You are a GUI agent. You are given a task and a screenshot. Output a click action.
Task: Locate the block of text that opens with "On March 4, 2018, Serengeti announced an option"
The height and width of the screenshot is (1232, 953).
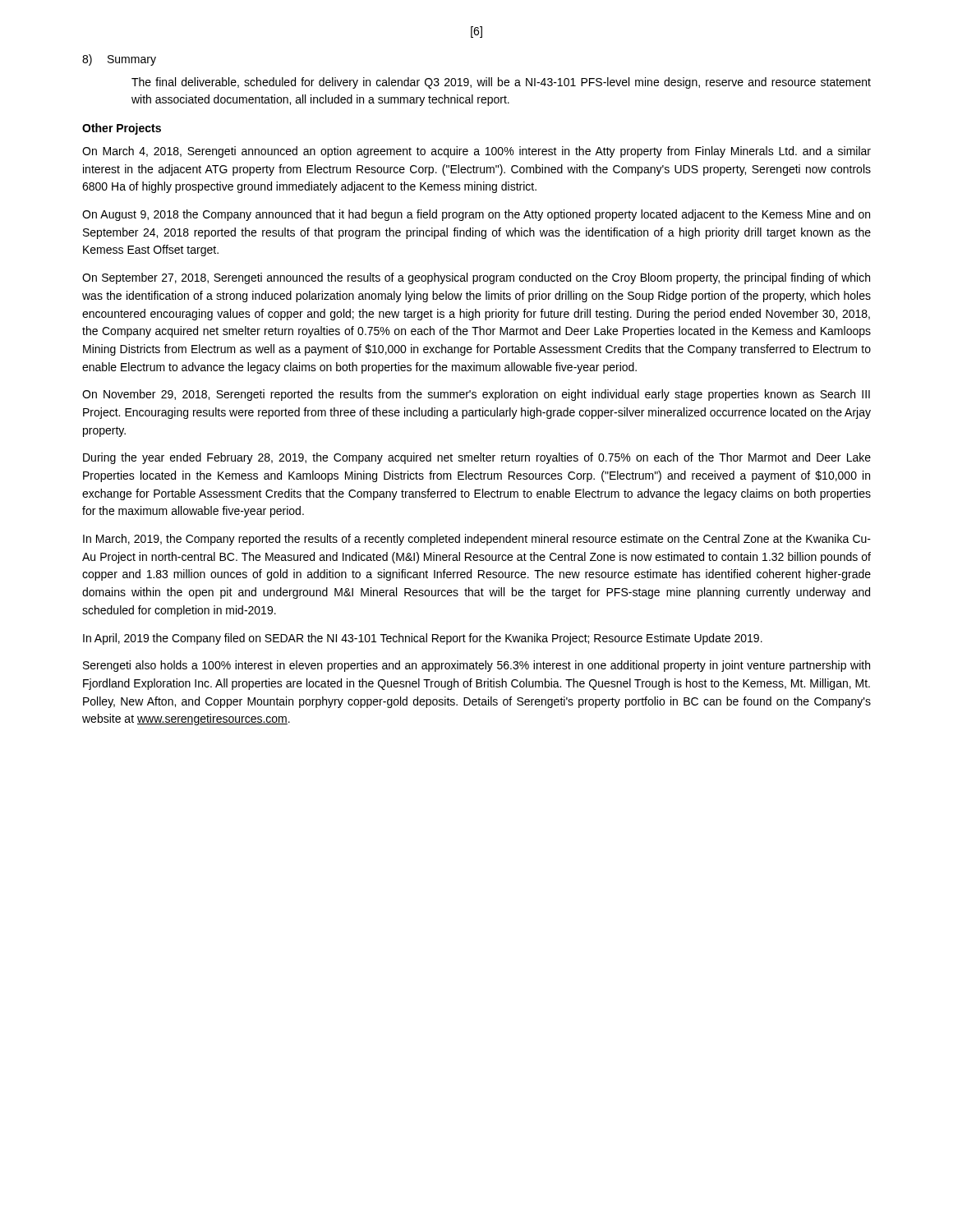click(x=476, y=169)
